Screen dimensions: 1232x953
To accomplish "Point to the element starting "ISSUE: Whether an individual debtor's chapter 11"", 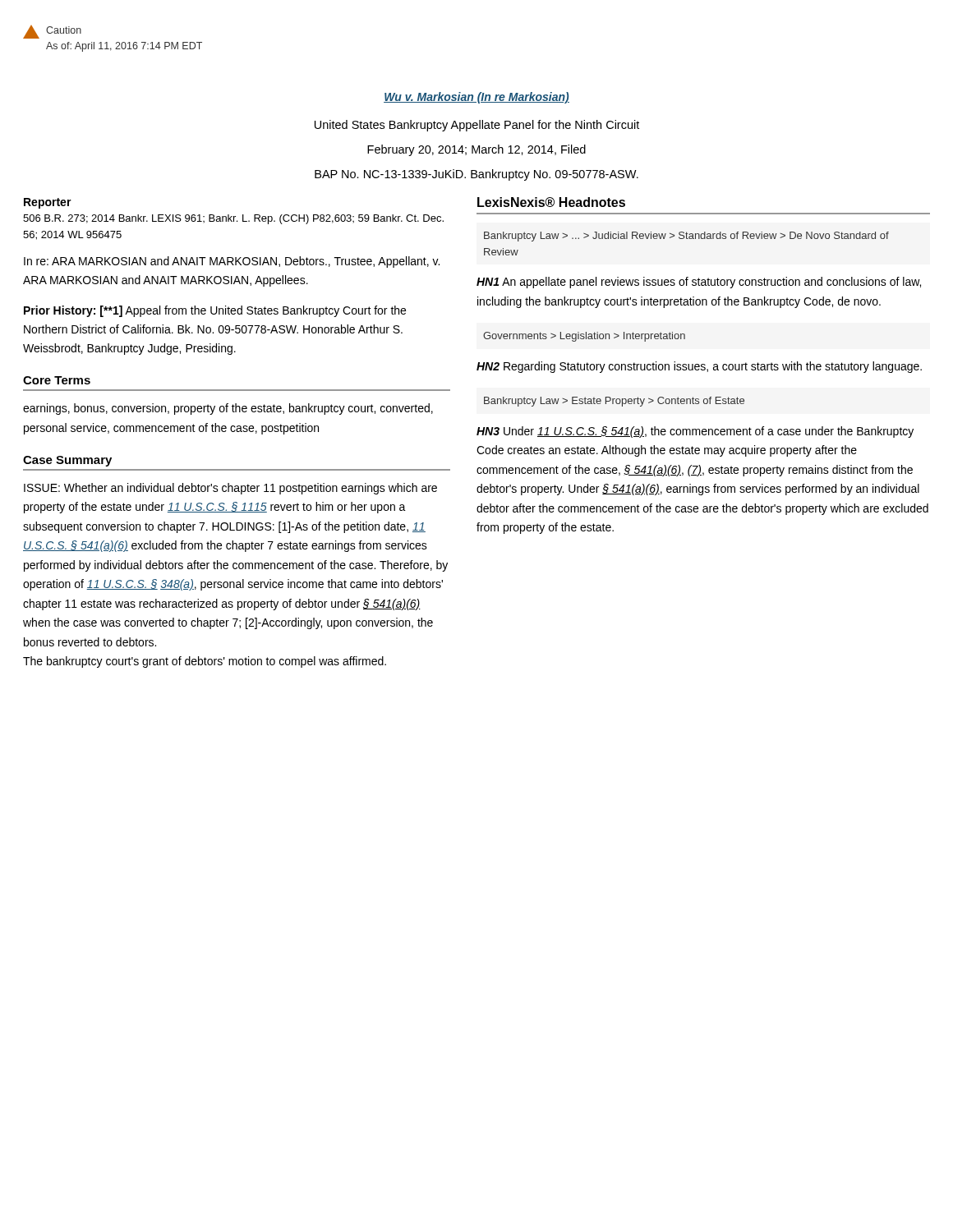I will [x=235, y=565].
